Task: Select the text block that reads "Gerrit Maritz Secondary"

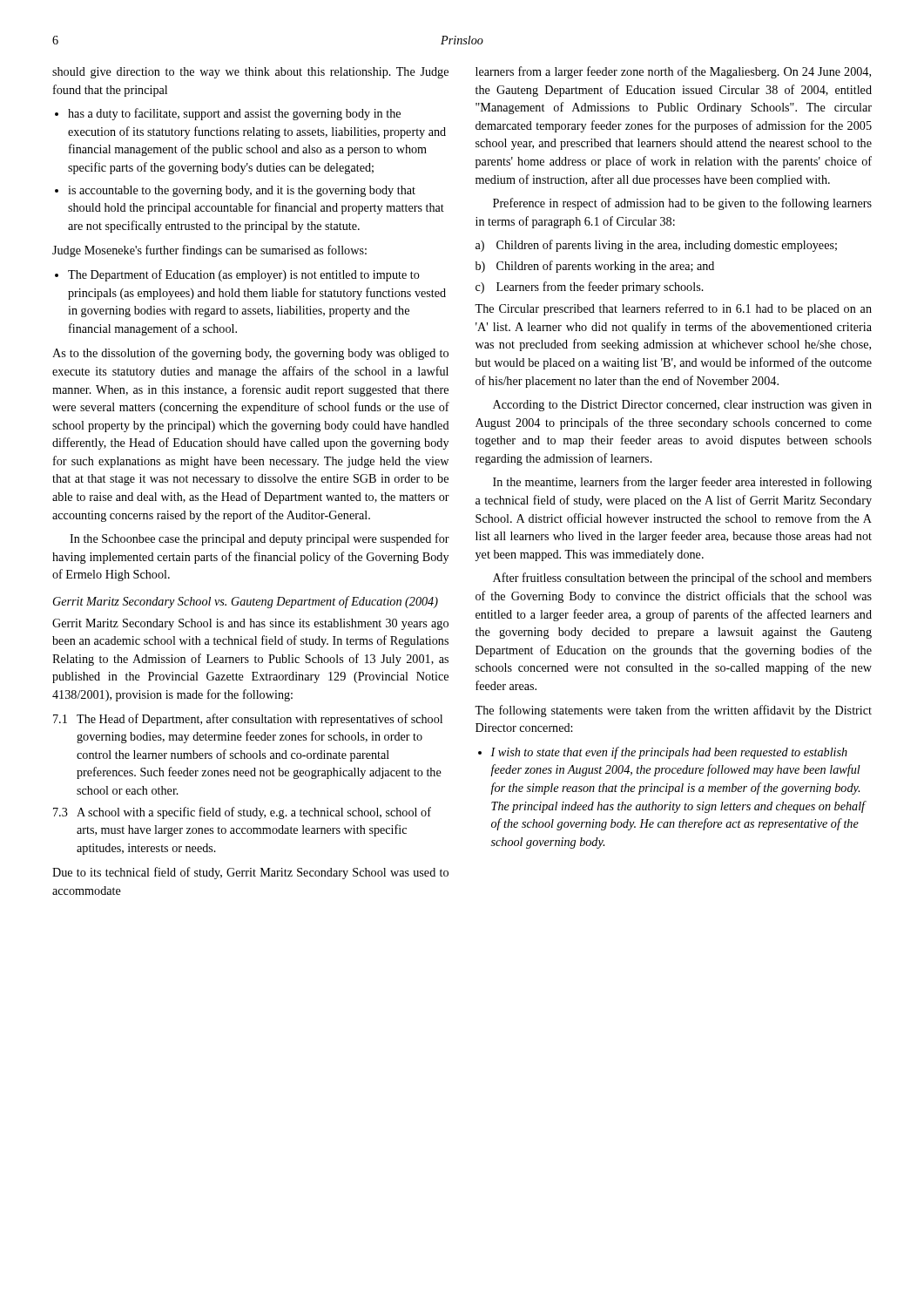Action: [251, 659]
